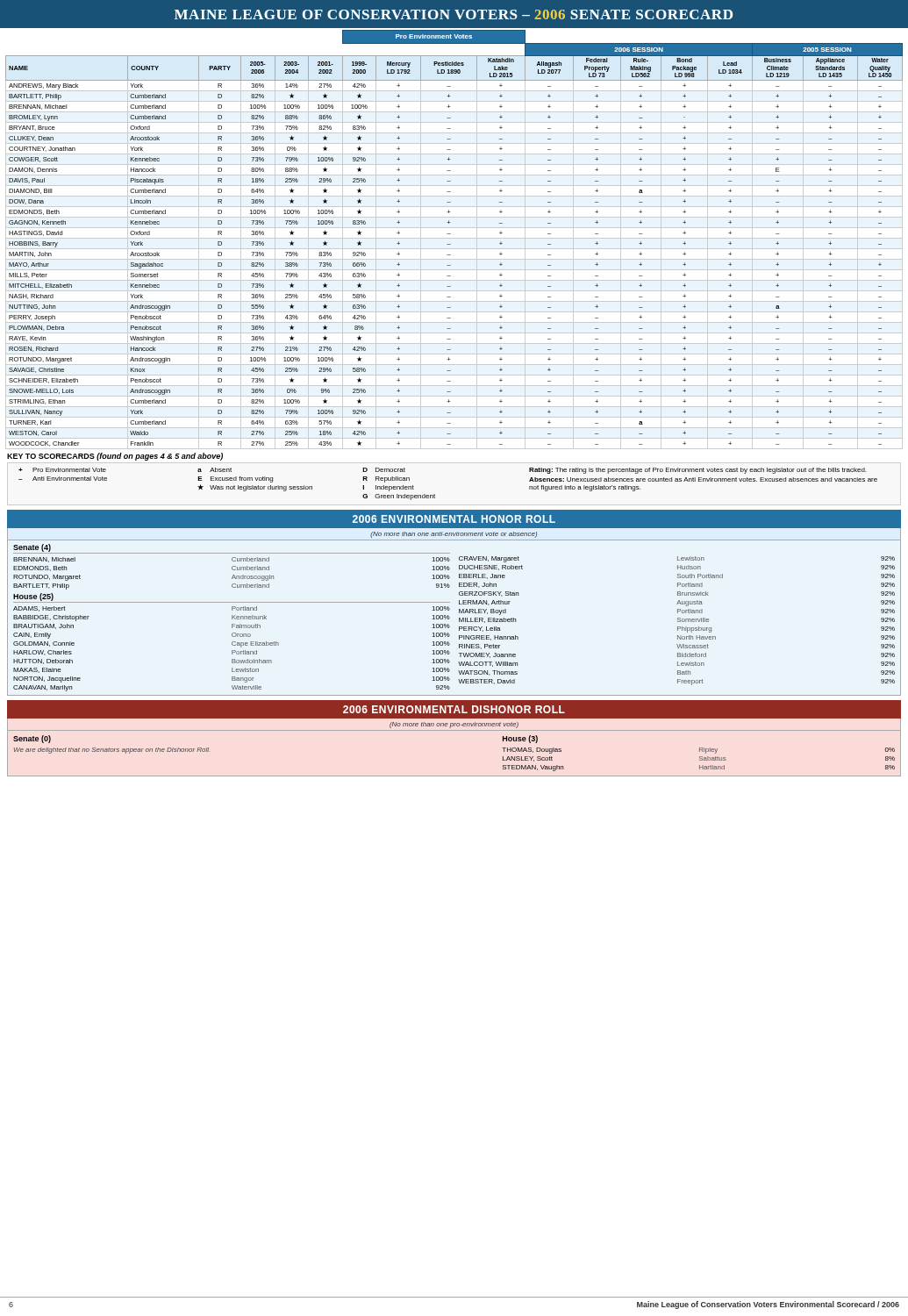Click on the table containing "Senate (4) BRENNAN,"
This screenshot has height=1316, width=908.
point(454,618)
